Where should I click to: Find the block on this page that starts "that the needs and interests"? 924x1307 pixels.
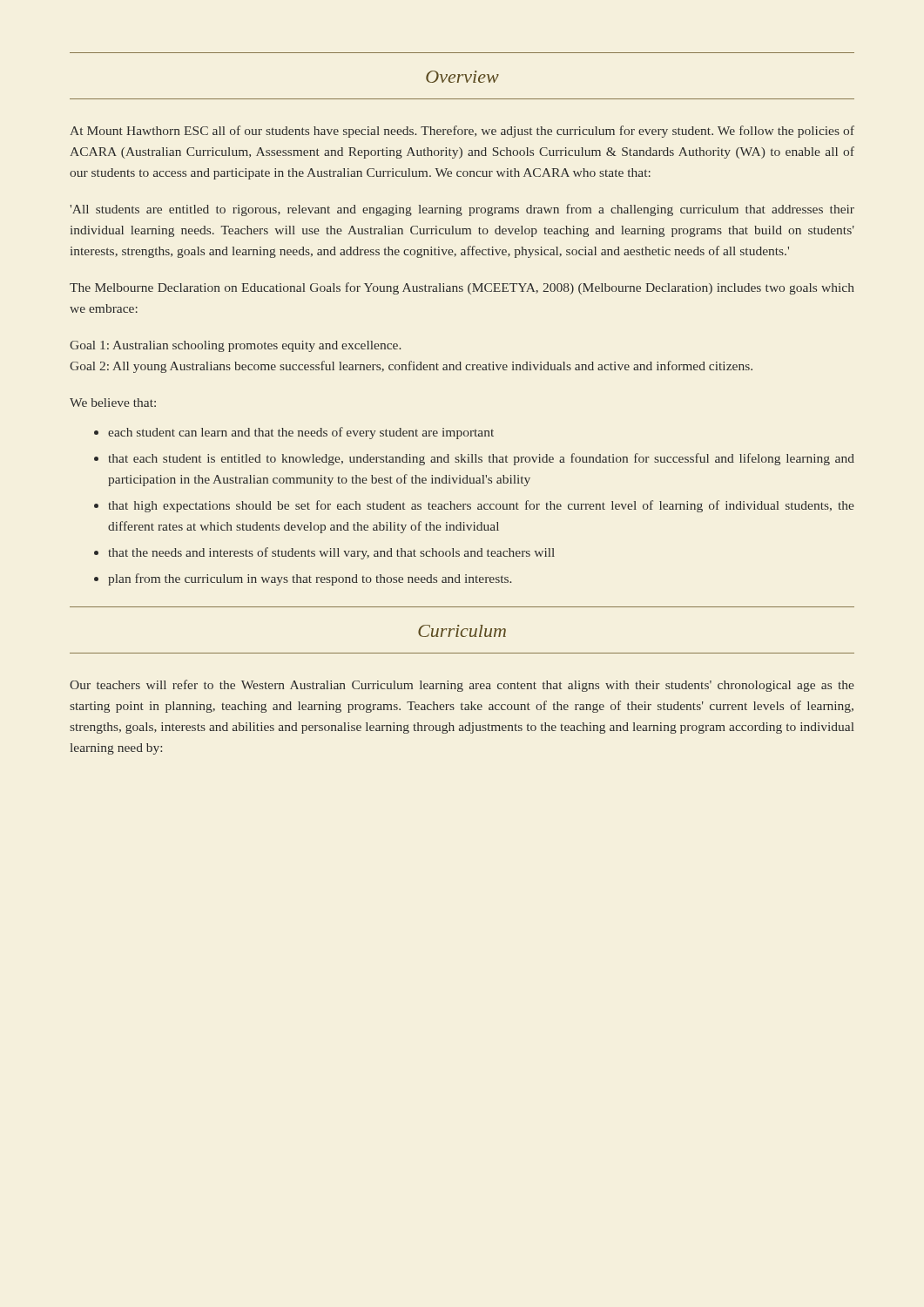pyautogui.click(x=332, y=552)
